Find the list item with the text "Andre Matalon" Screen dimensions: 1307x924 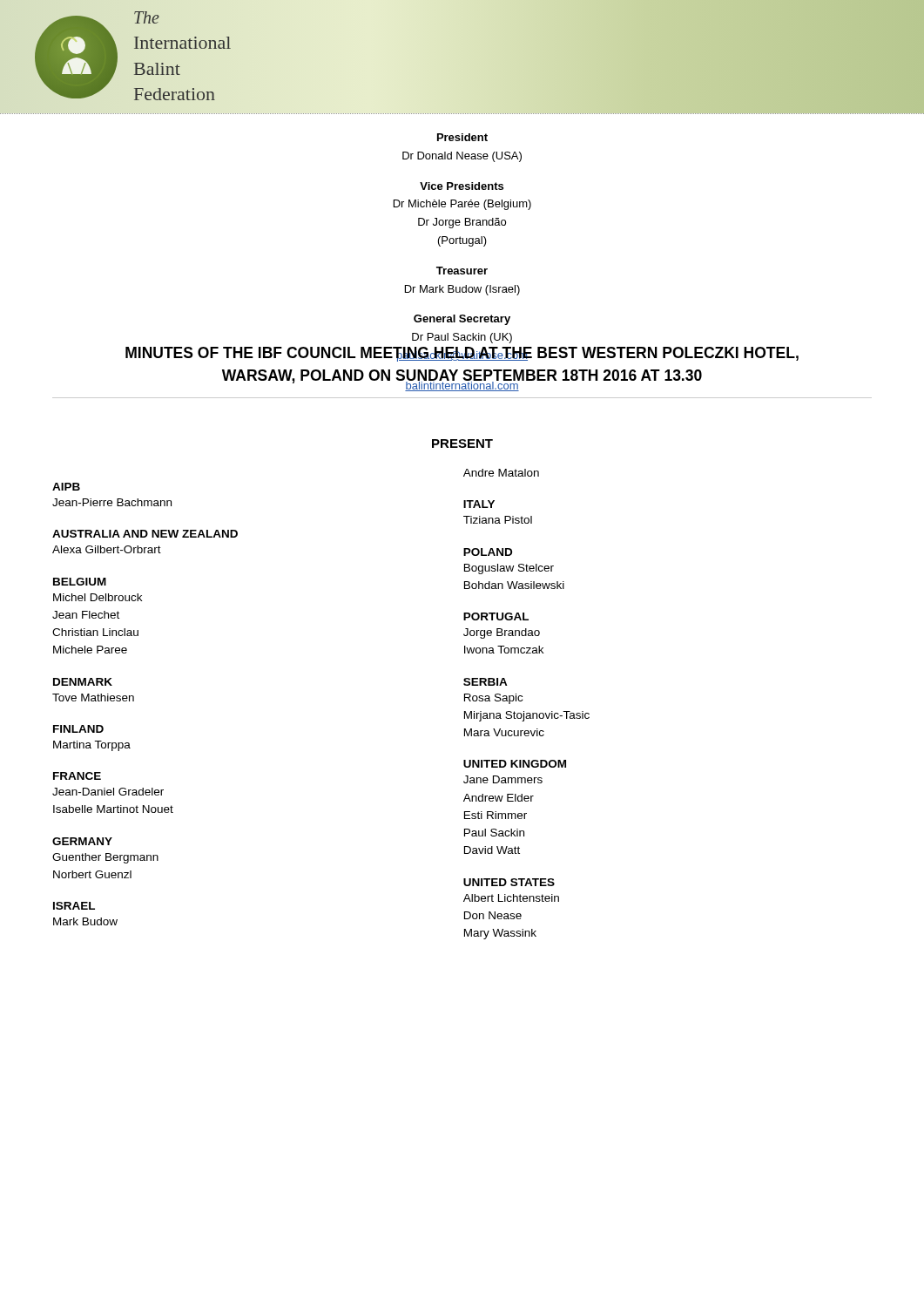click(x=501, y=473)
